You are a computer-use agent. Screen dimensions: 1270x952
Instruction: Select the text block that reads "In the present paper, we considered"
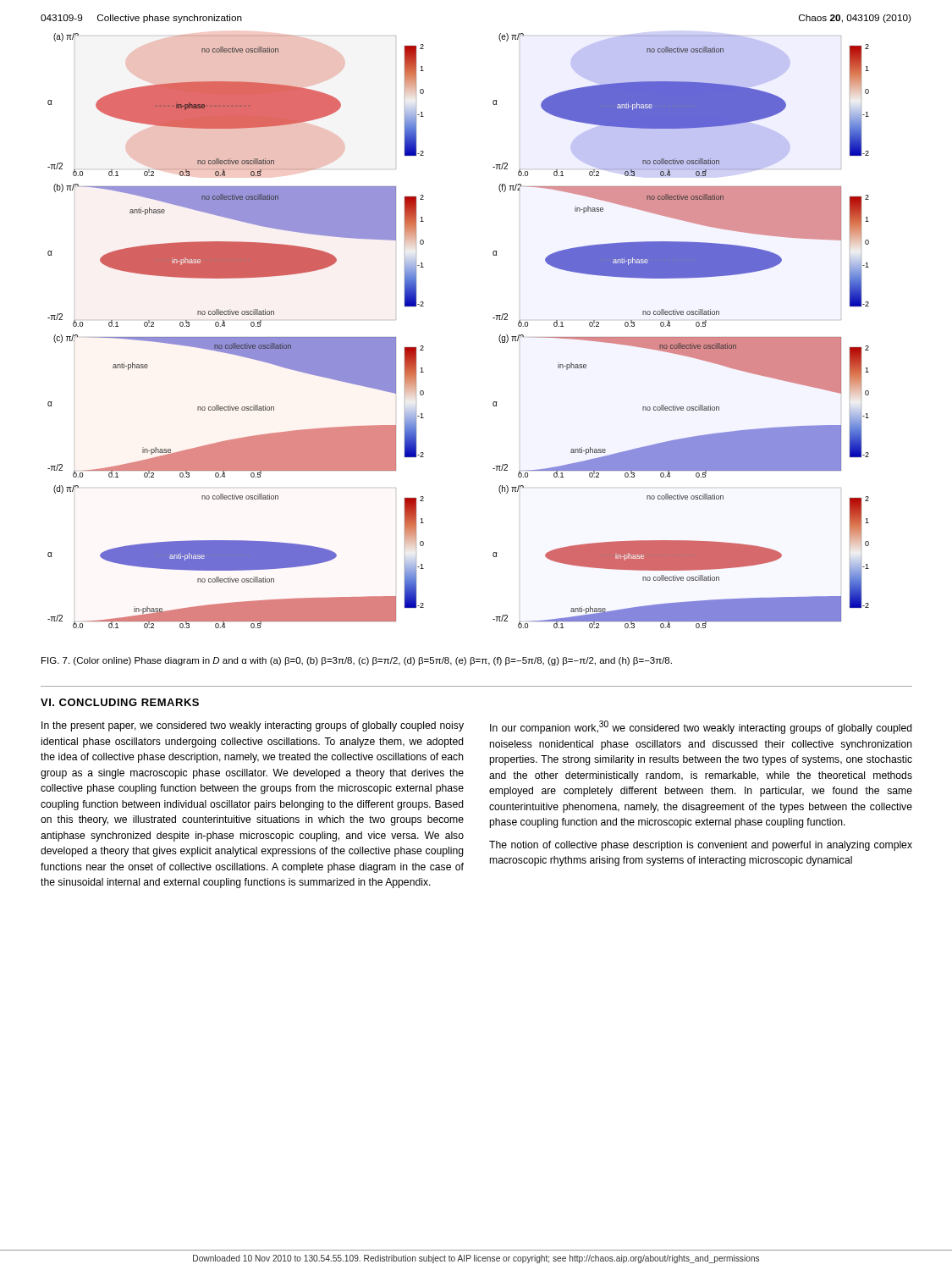pos(252,804)
